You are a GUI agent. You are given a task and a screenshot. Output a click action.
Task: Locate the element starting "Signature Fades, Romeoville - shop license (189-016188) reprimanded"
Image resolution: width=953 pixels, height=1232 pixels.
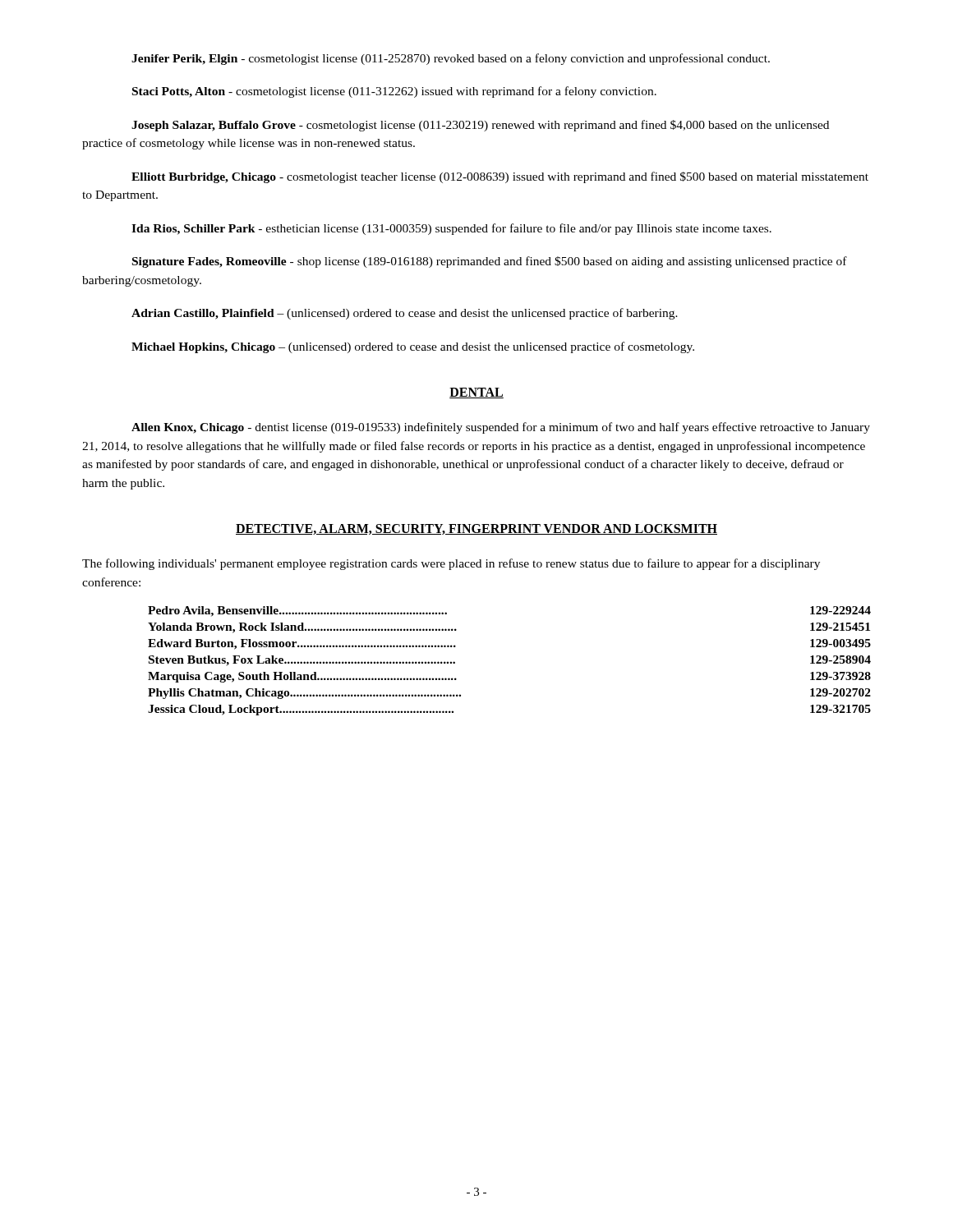click(476, 271)
